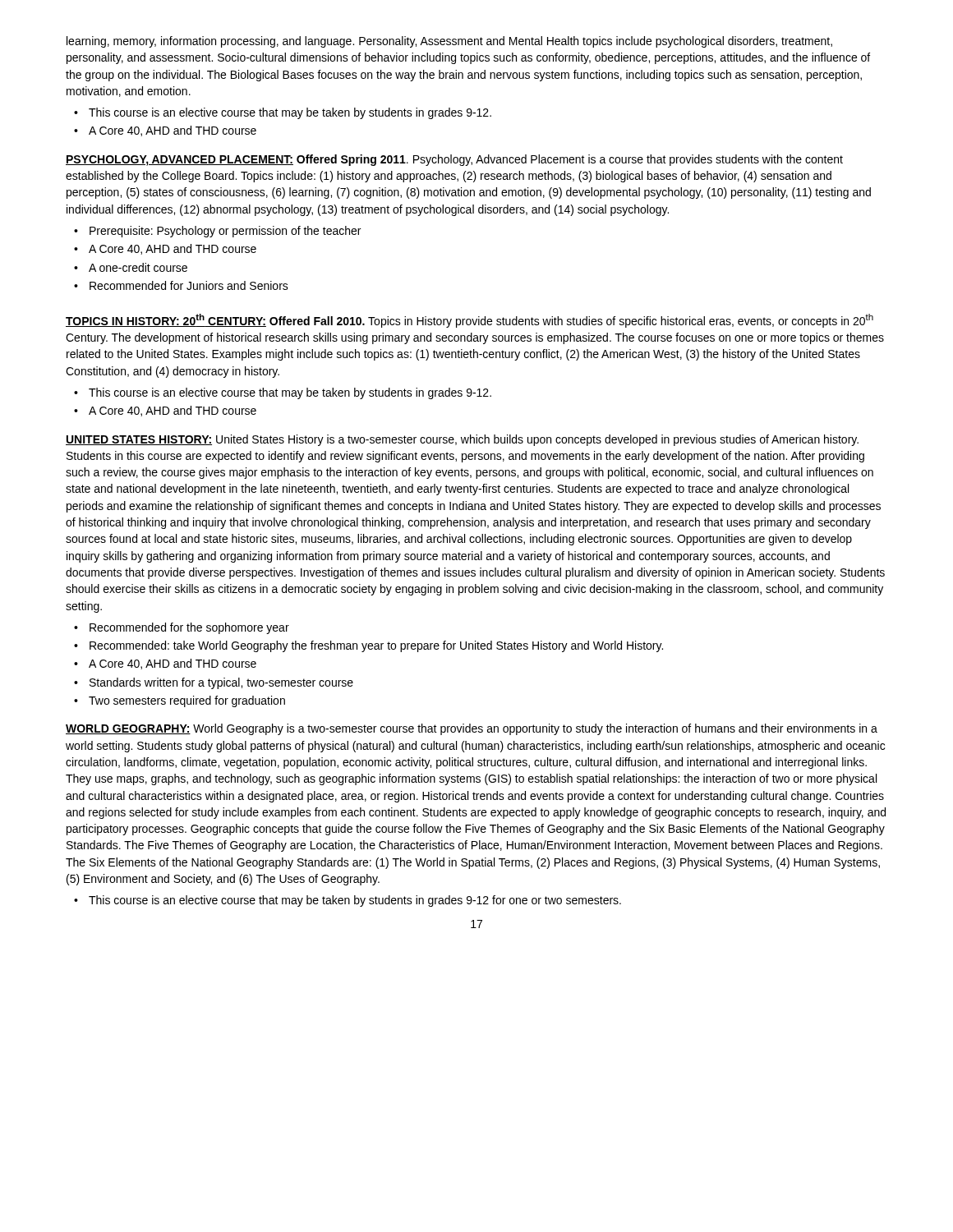
Task: Point to the element starting "A one-credit course"
Action: point(138,267)
